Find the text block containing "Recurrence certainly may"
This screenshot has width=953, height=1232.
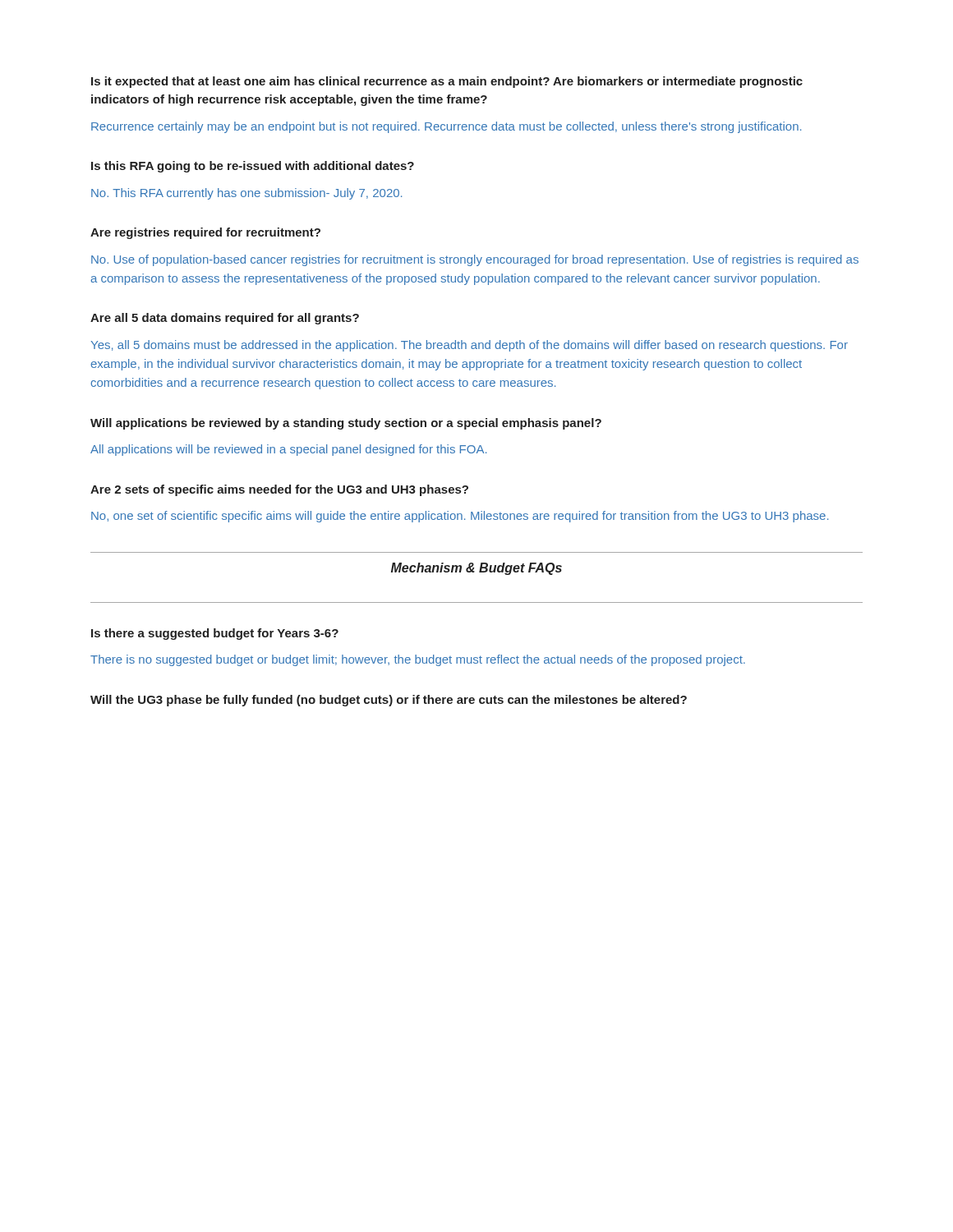(x=446, y=126)
